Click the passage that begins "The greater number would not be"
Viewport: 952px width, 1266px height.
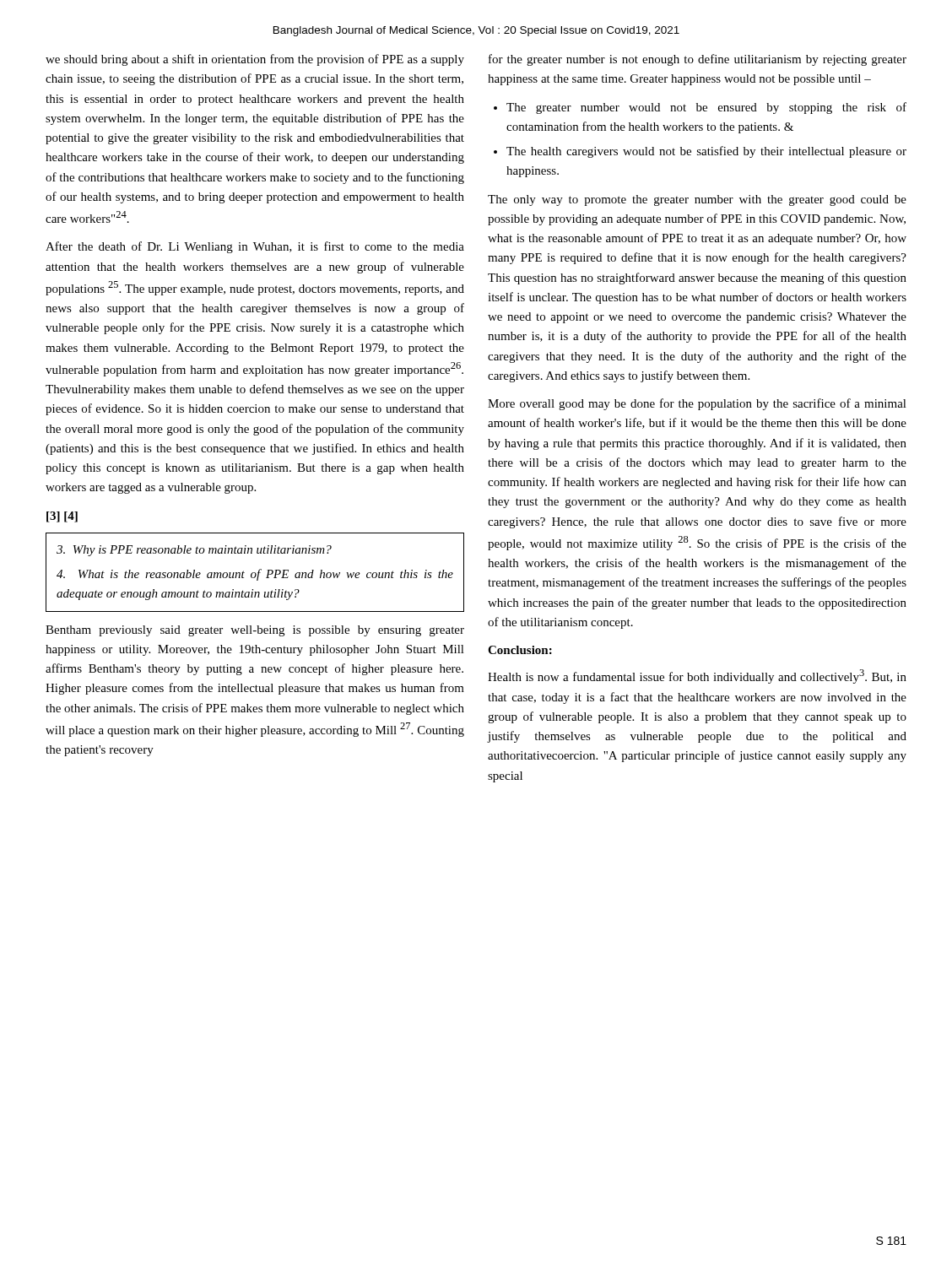pos(706,117)
